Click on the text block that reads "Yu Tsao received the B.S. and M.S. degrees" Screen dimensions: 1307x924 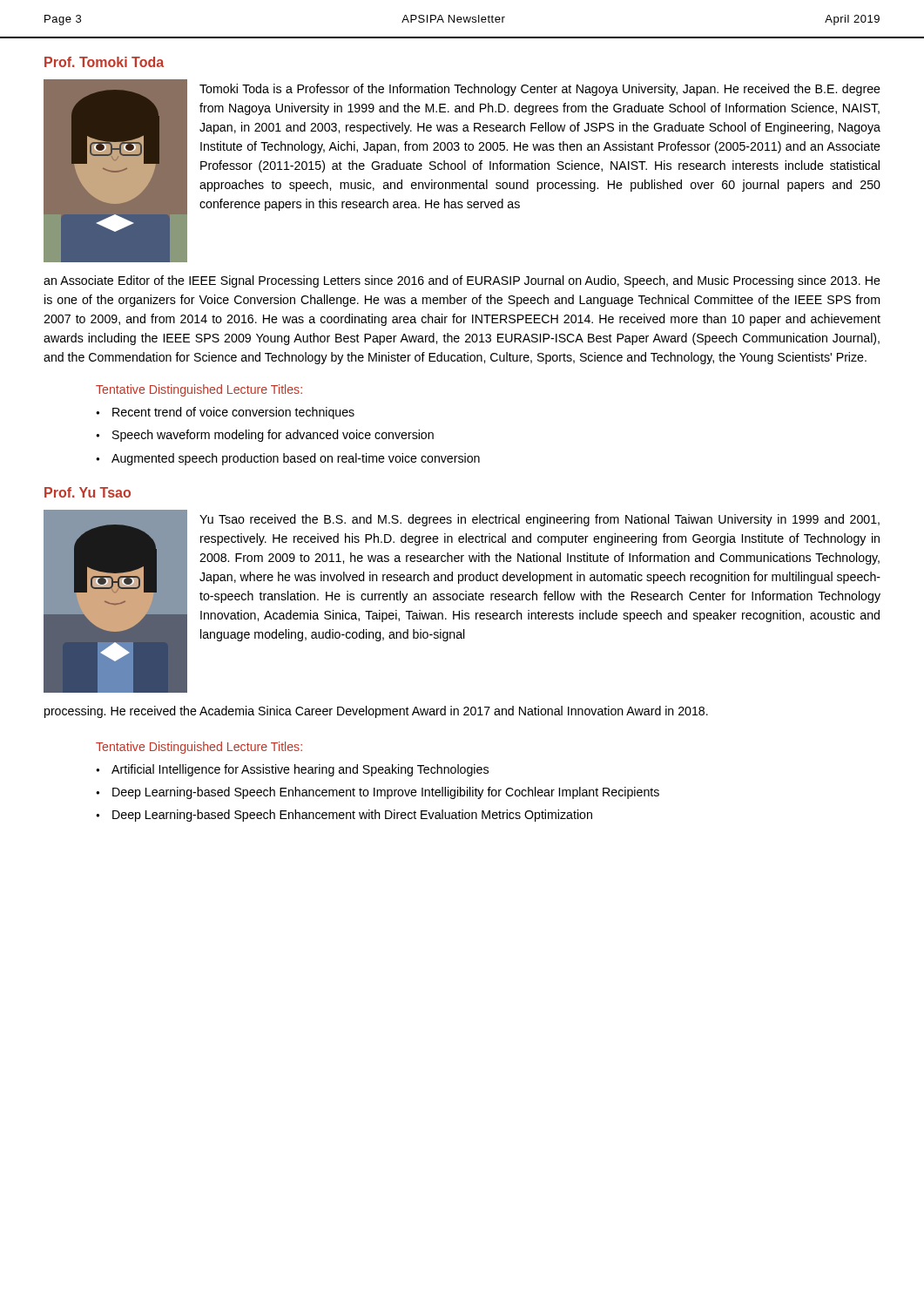pos(540,577)
